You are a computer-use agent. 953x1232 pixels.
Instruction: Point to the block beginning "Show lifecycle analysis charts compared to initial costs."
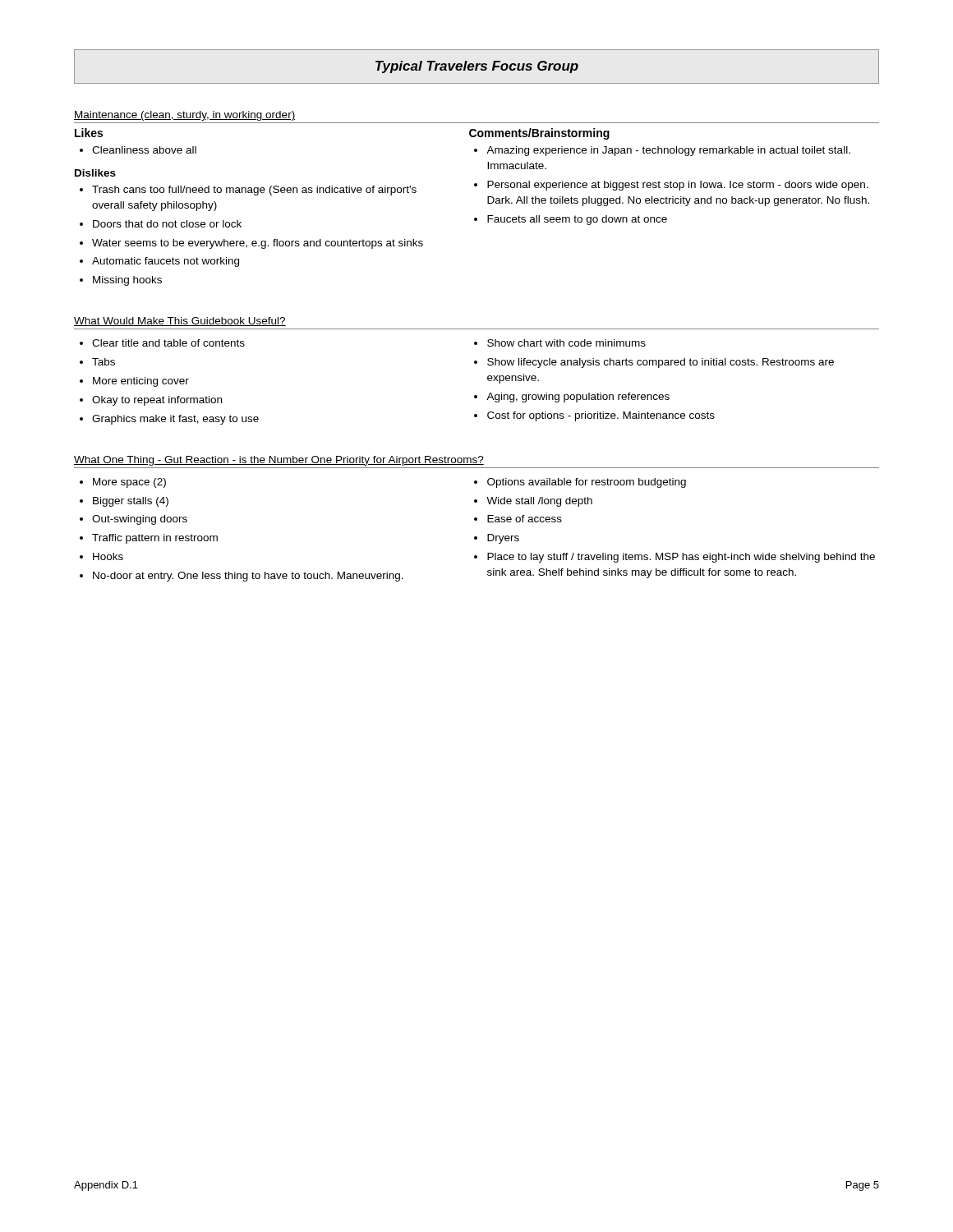point(683,370)
